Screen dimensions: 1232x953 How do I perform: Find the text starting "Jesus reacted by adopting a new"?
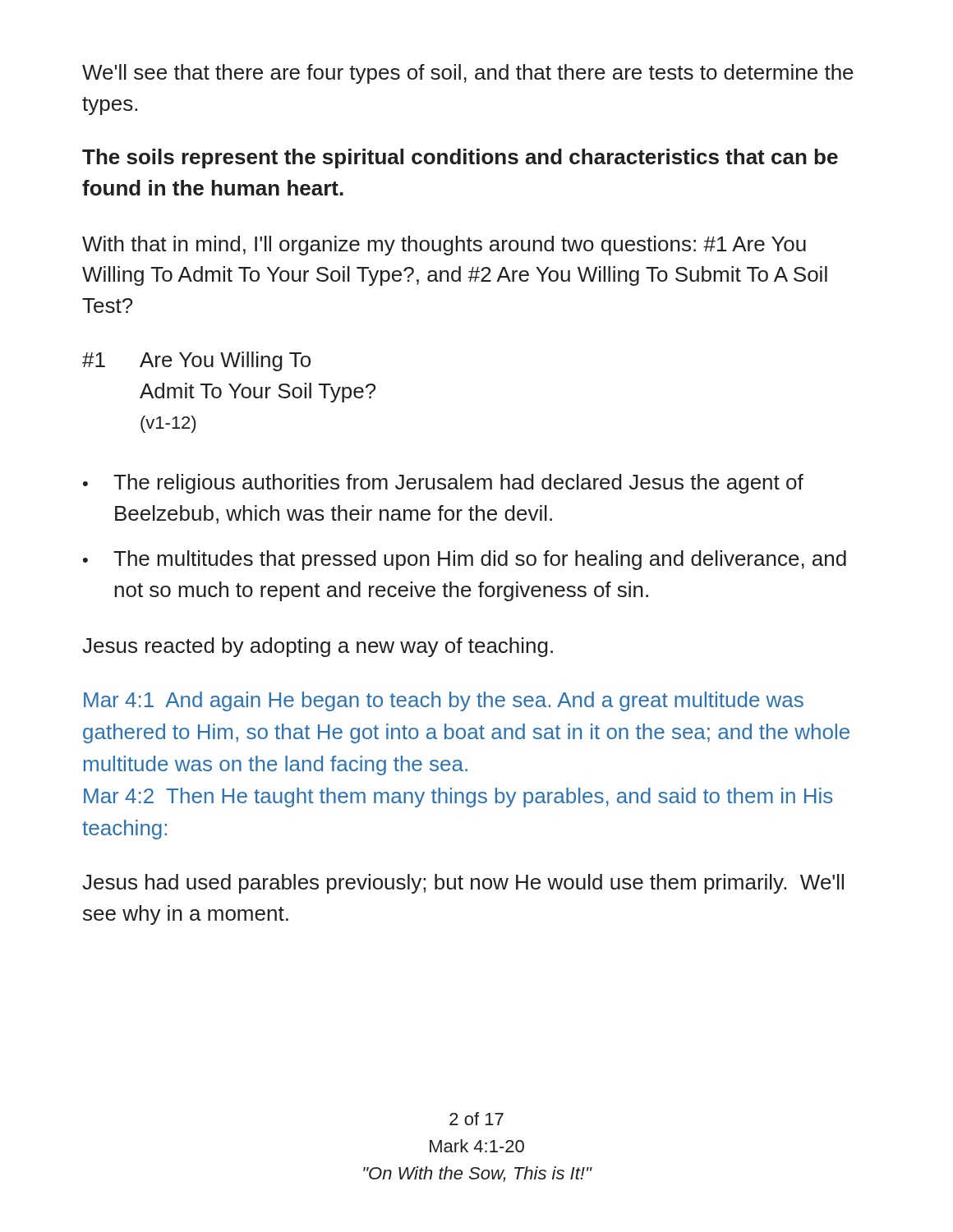point(318,645)
